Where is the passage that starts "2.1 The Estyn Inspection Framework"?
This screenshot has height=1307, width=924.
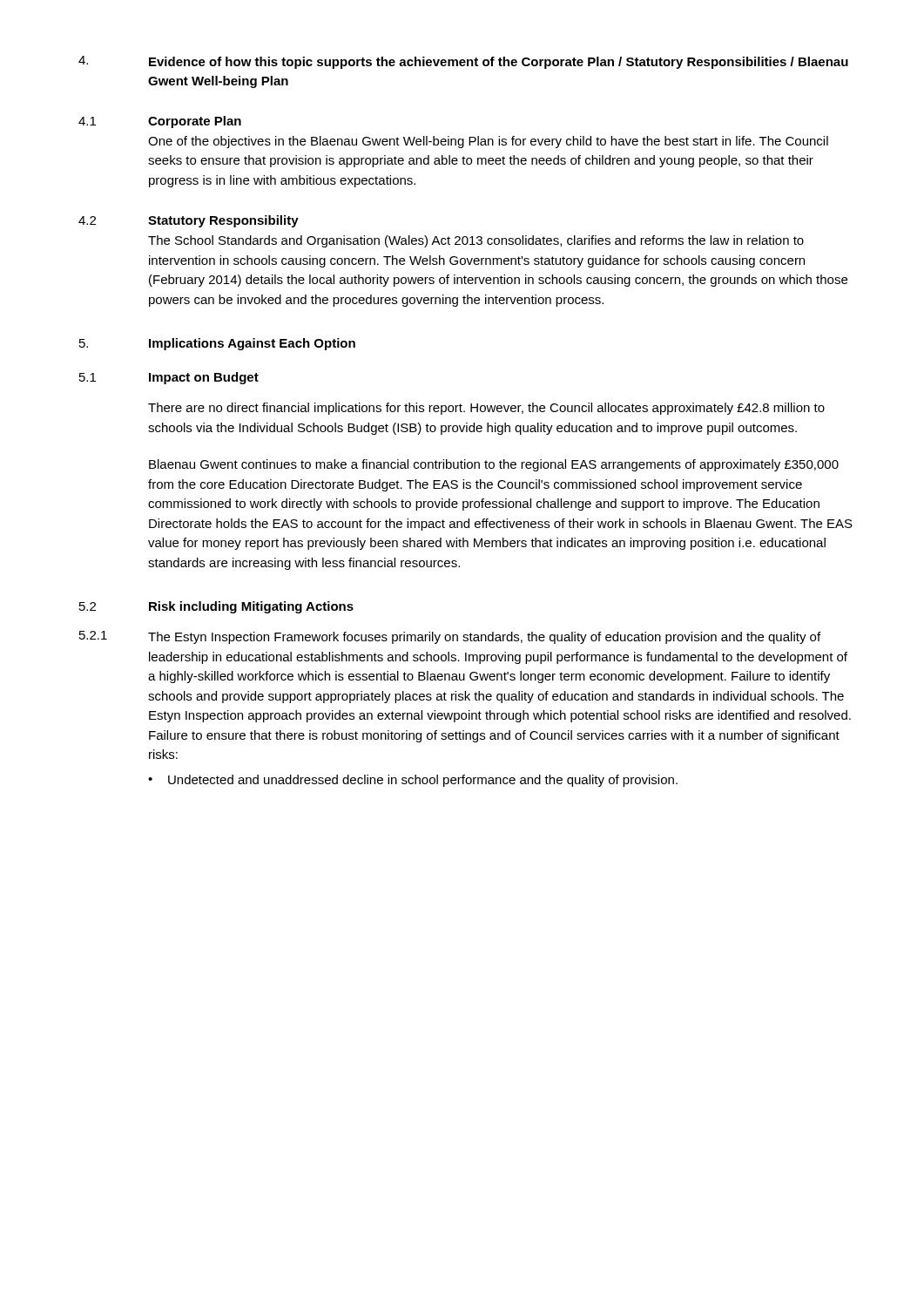point(466,696)
